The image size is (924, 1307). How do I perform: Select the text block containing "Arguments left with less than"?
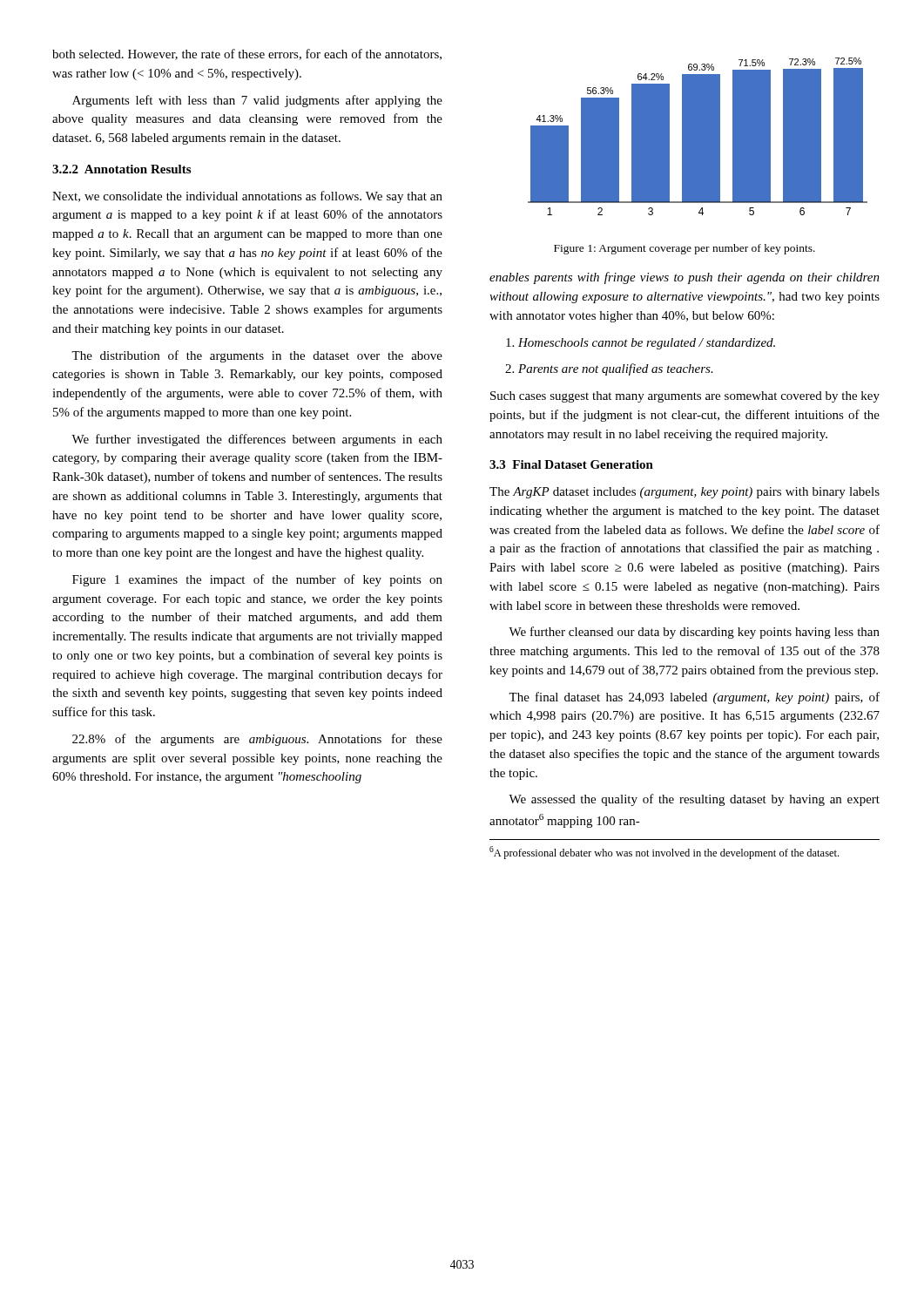coord(247,120)
